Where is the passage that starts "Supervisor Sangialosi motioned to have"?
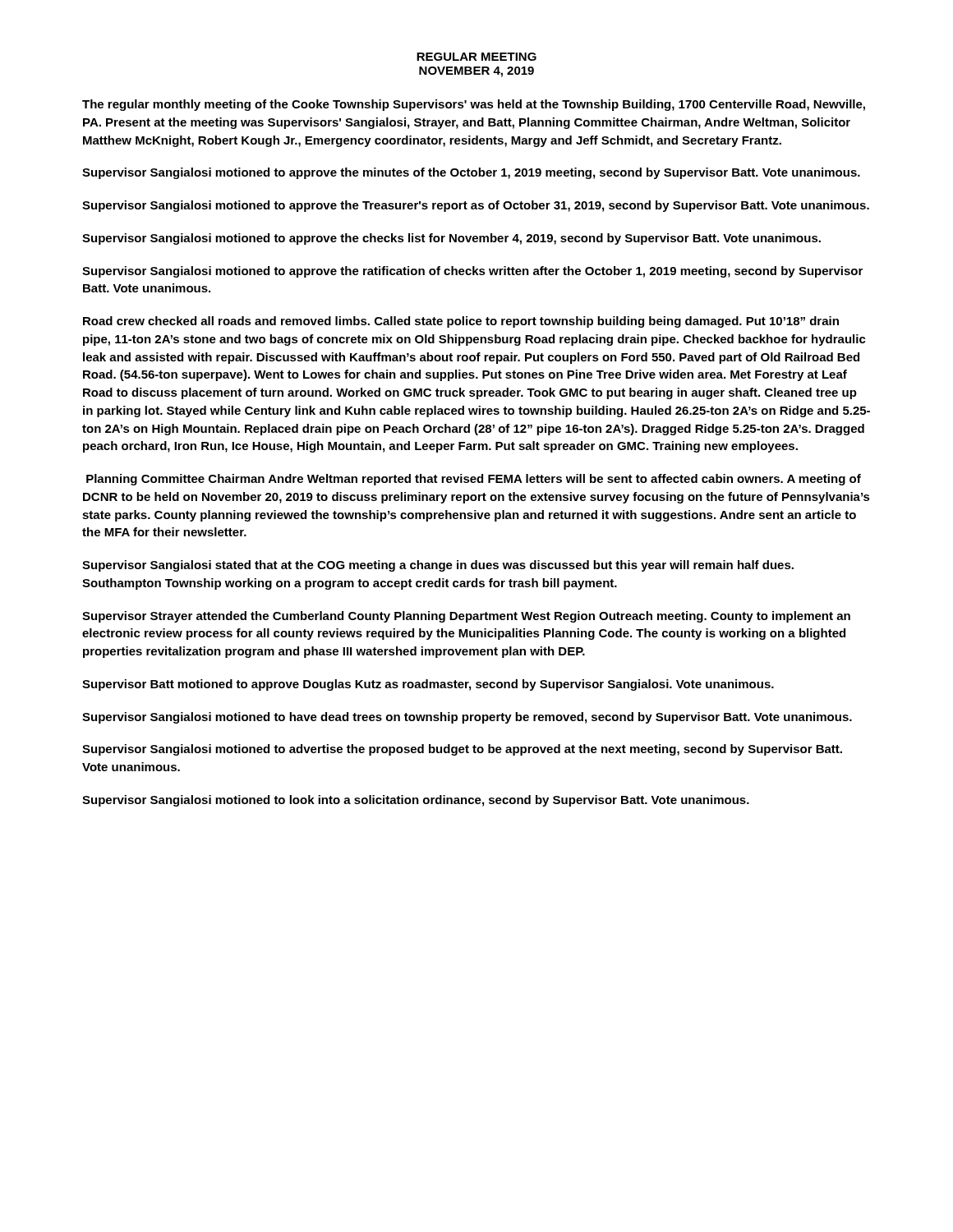The height and width of the screenshot is (1232, 953). [x=467, y=716]
